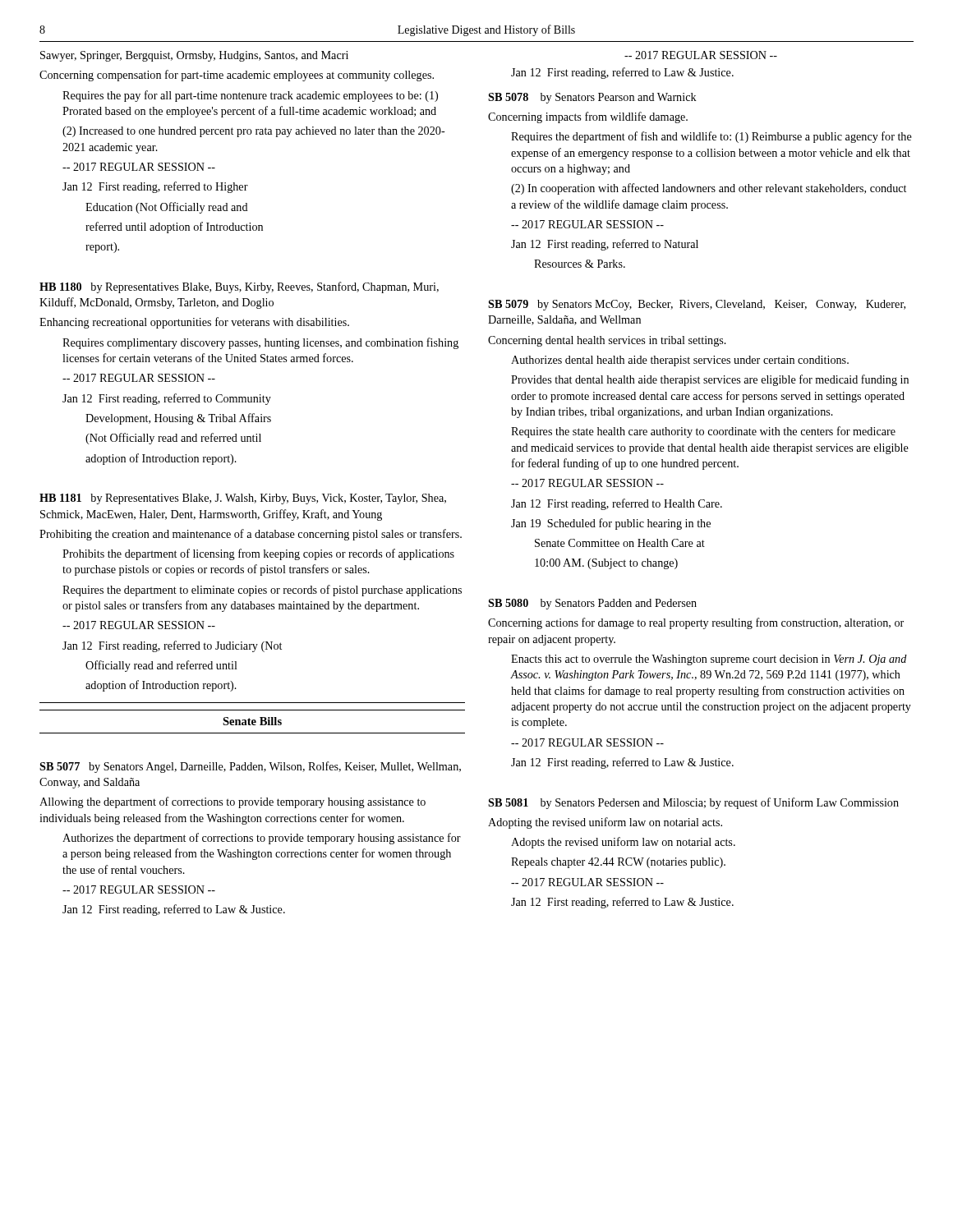Locate the block starting "SB 5079 by Senators McCoy, Becker, Rivers, Cleveland,"
The width and height of the screenshot is (953, 1232).
pos(697,312)
